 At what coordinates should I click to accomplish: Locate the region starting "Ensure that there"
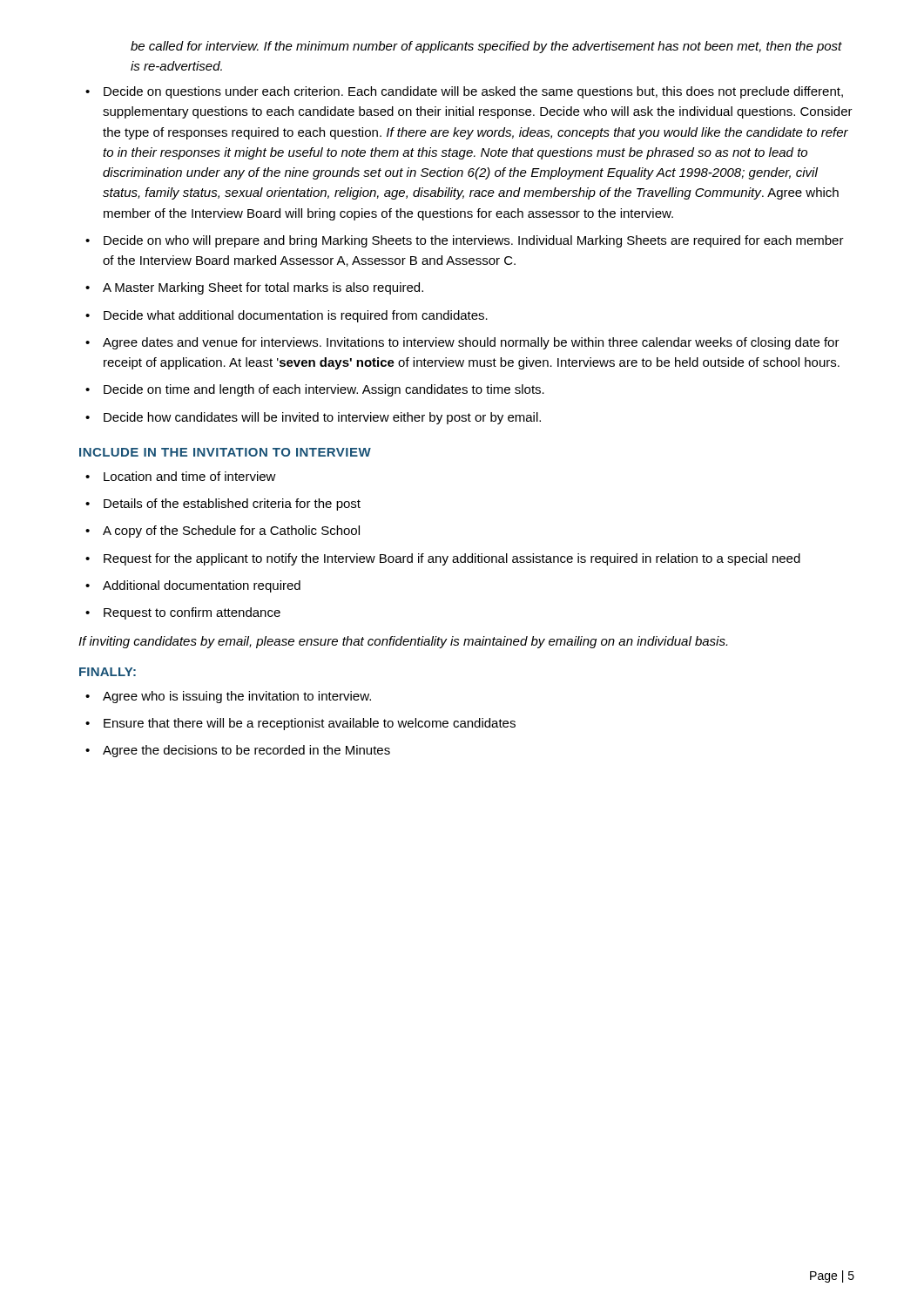point(466,723)
